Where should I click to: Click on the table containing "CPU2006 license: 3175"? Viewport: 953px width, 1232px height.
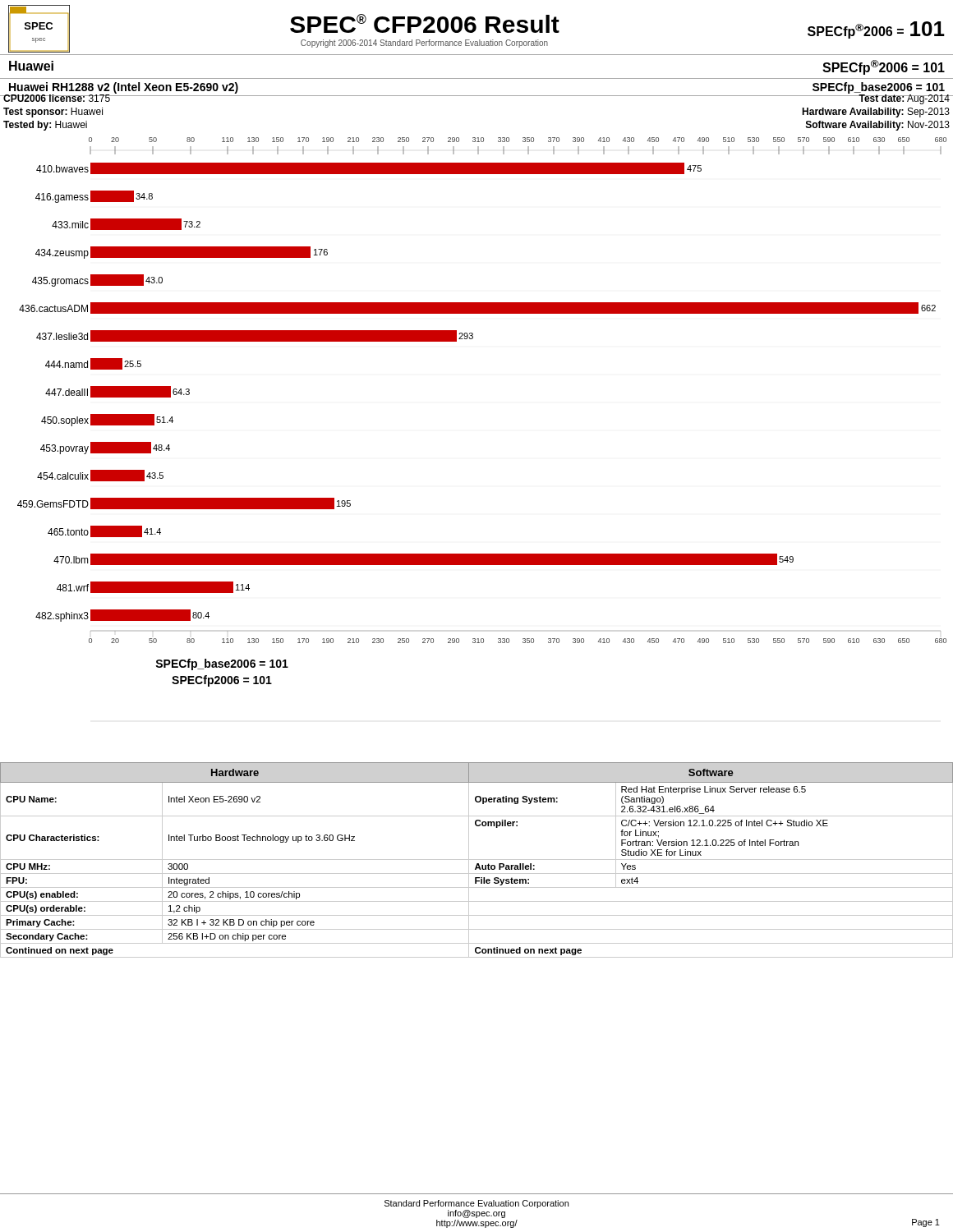476,112
